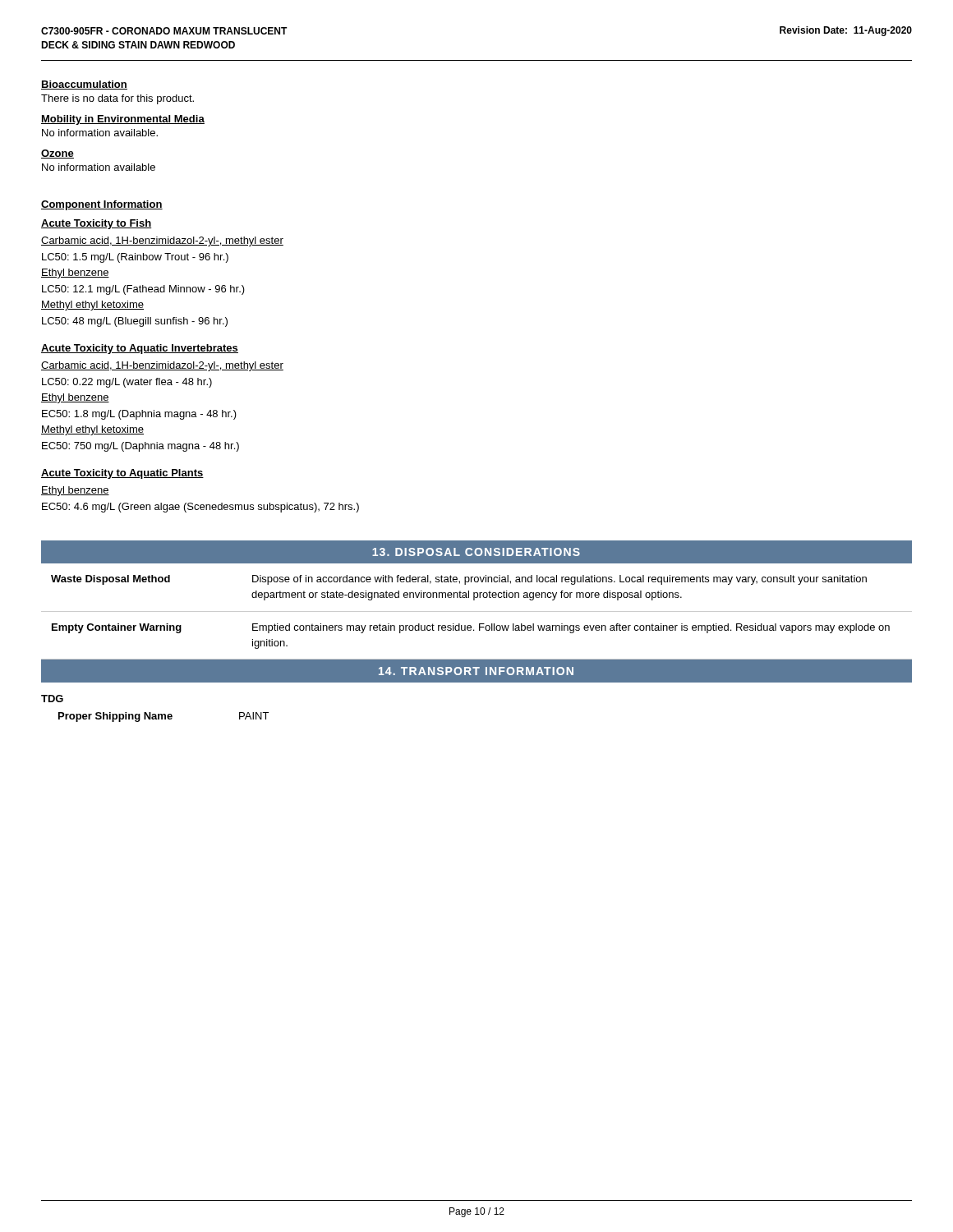Click where it says "Acute Toxicity to Fish"
This screenshot has width=953, height=1232.
coord(96,223)
